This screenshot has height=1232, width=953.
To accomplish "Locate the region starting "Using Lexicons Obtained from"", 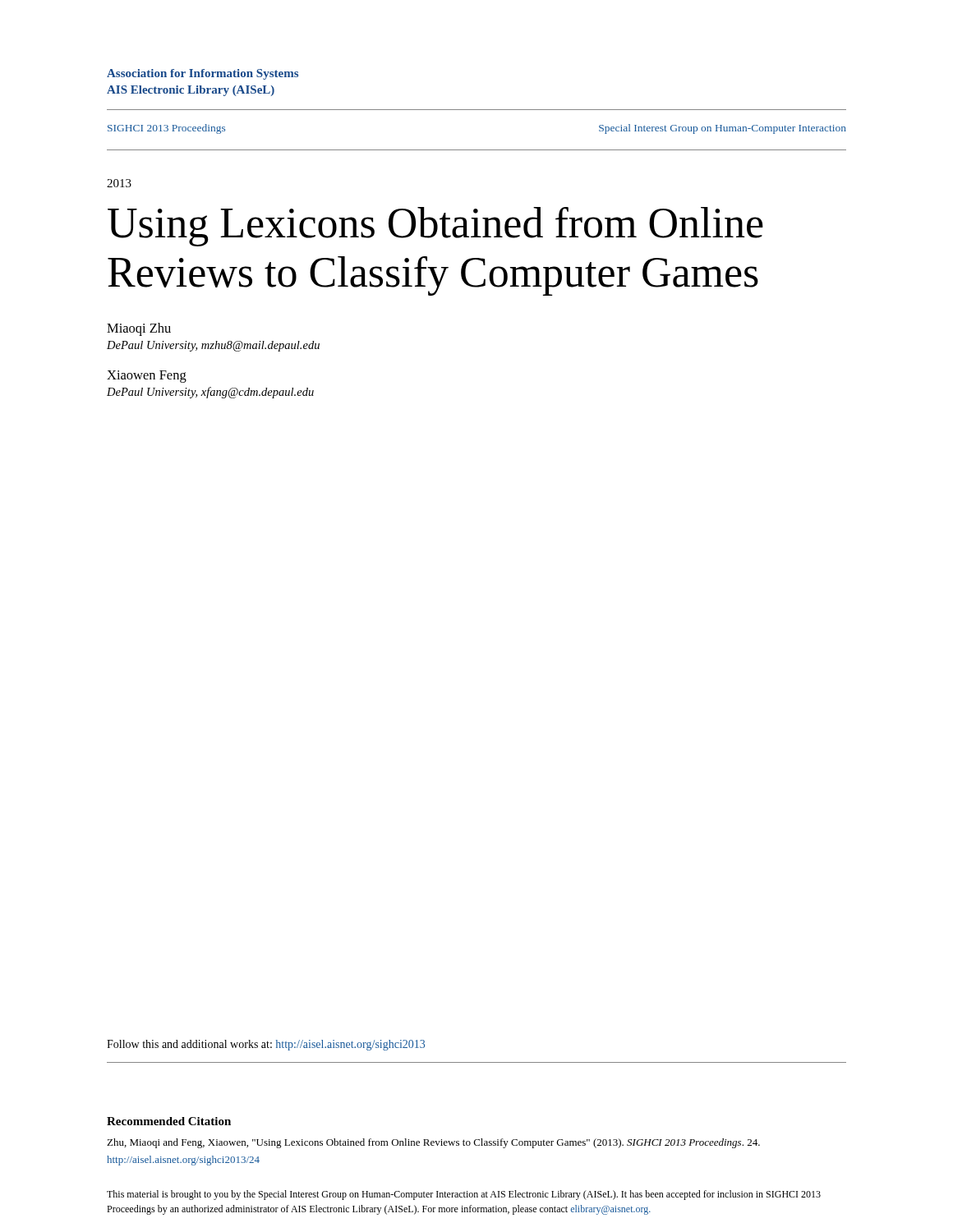I will pyautogui.click(x=435, y=248).
